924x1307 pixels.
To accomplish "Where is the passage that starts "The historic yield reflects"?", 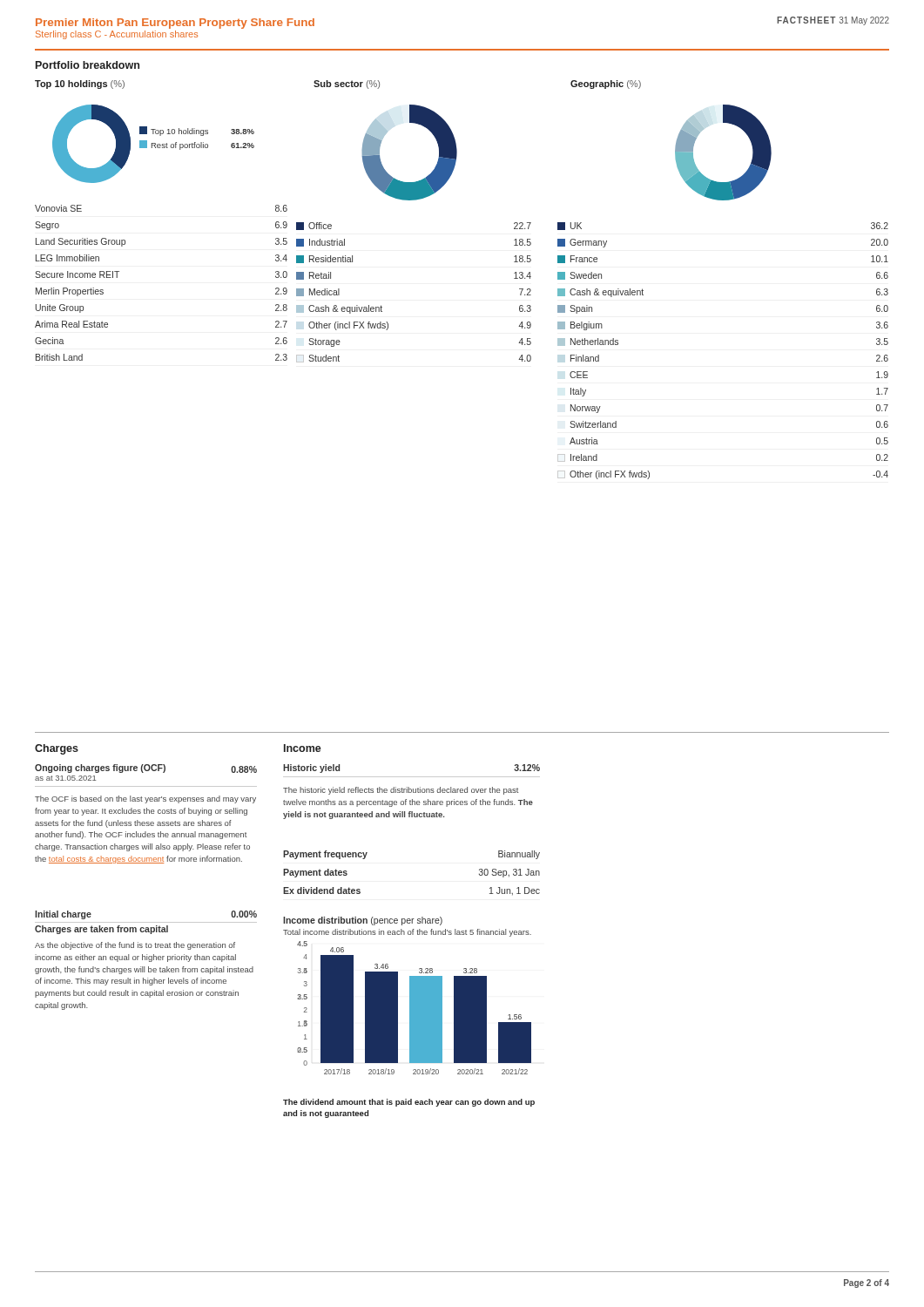I will click(408, 802).
